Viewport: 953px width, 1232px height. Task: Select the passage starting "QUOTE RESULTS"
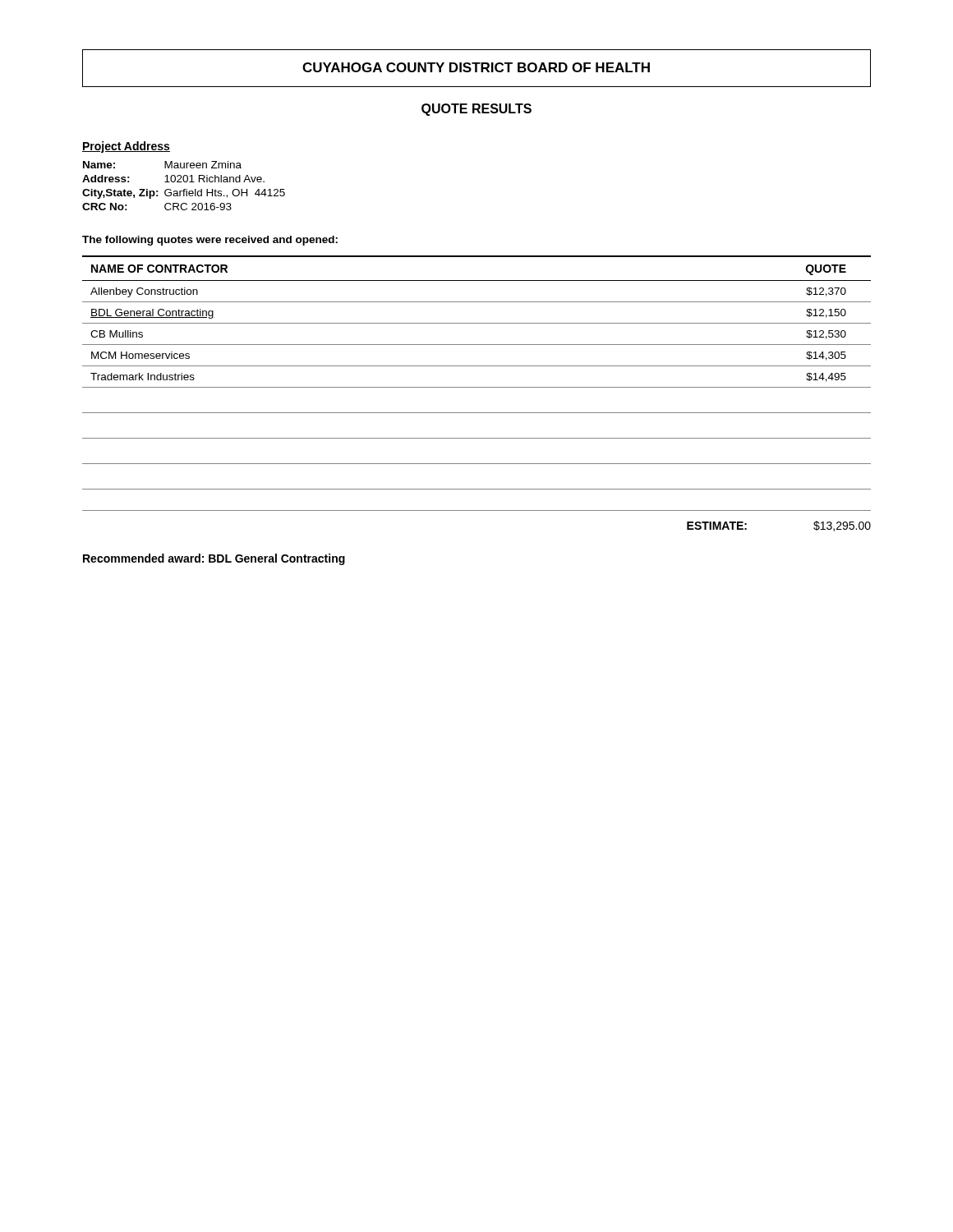point(476,109)
